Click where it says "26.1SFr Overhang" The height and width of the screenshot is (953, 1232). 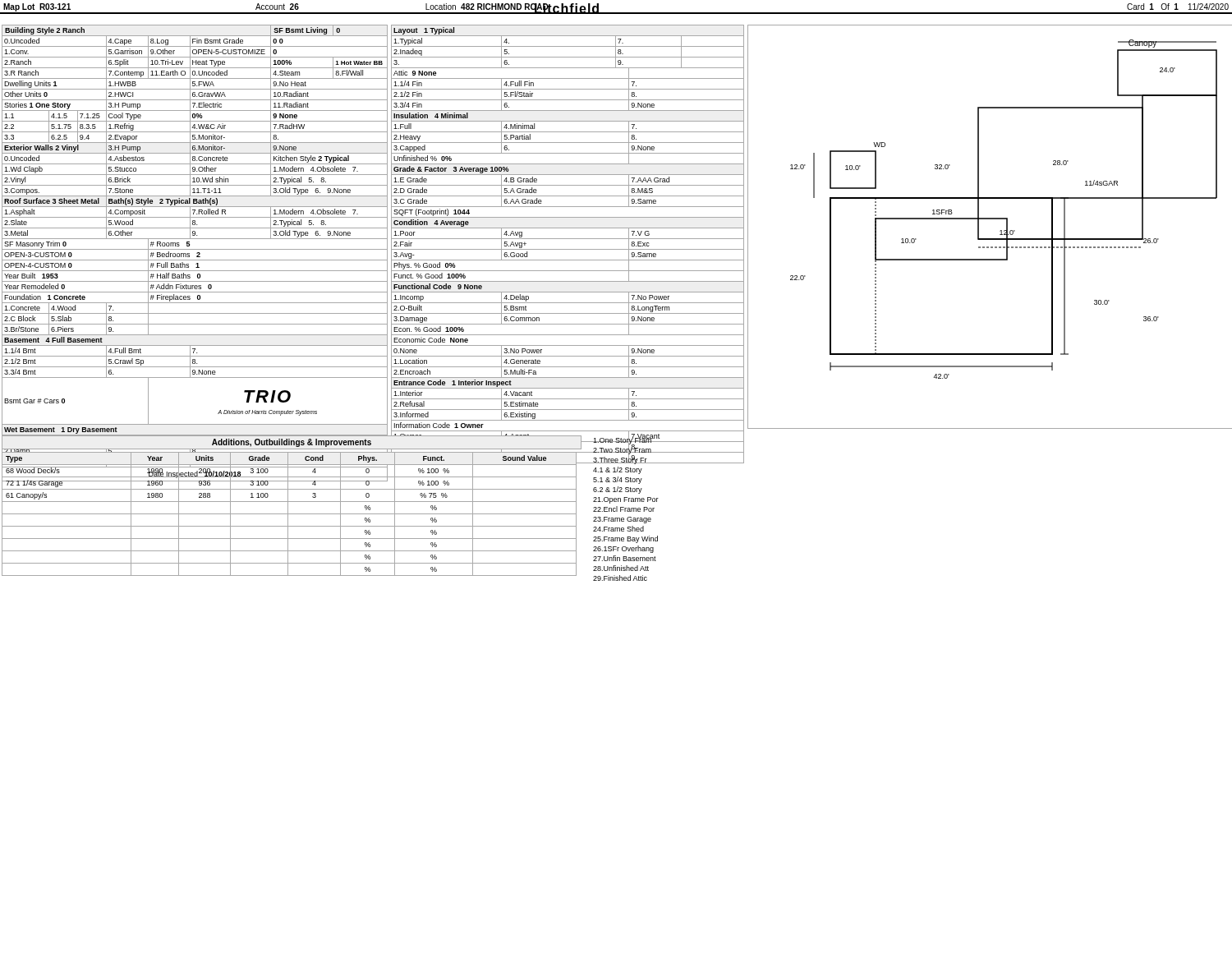tap(623, 549)
